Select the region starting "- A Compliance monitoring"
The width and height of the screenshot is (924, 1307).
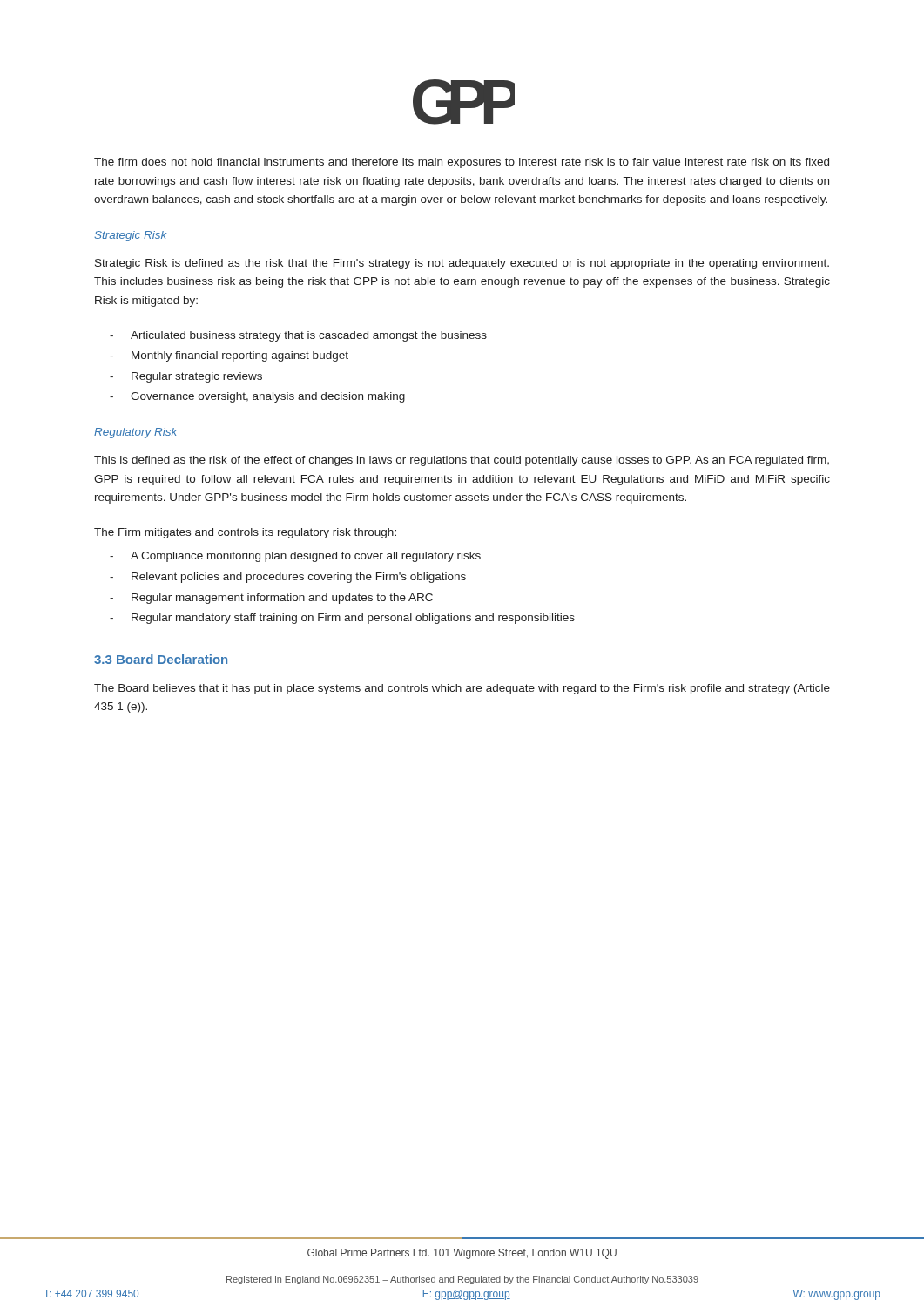pyautogui.click(x=470, y=556)
